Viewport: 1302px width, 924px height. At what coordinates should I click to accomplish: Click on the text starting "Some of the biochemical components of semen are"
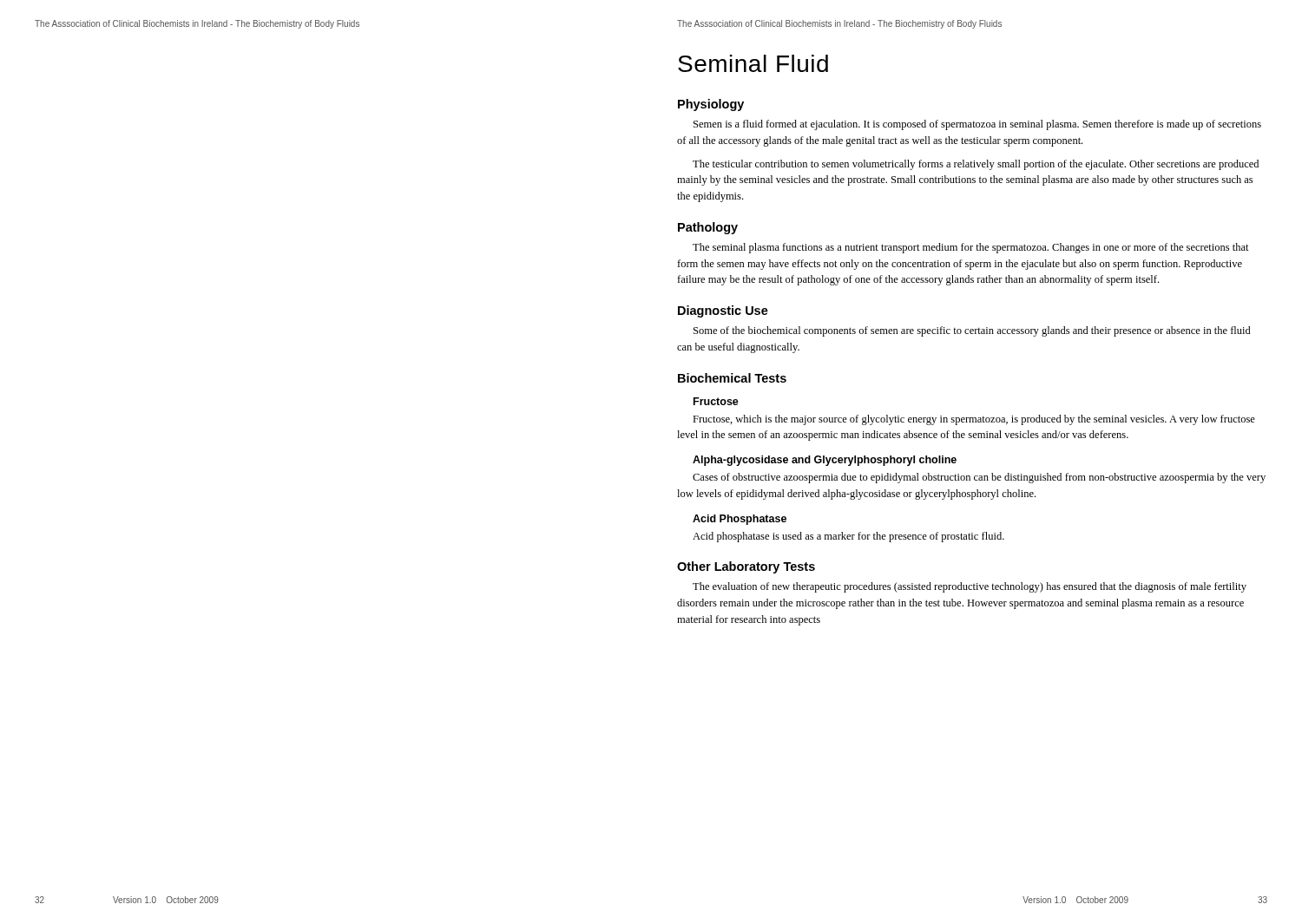point(972,339)
